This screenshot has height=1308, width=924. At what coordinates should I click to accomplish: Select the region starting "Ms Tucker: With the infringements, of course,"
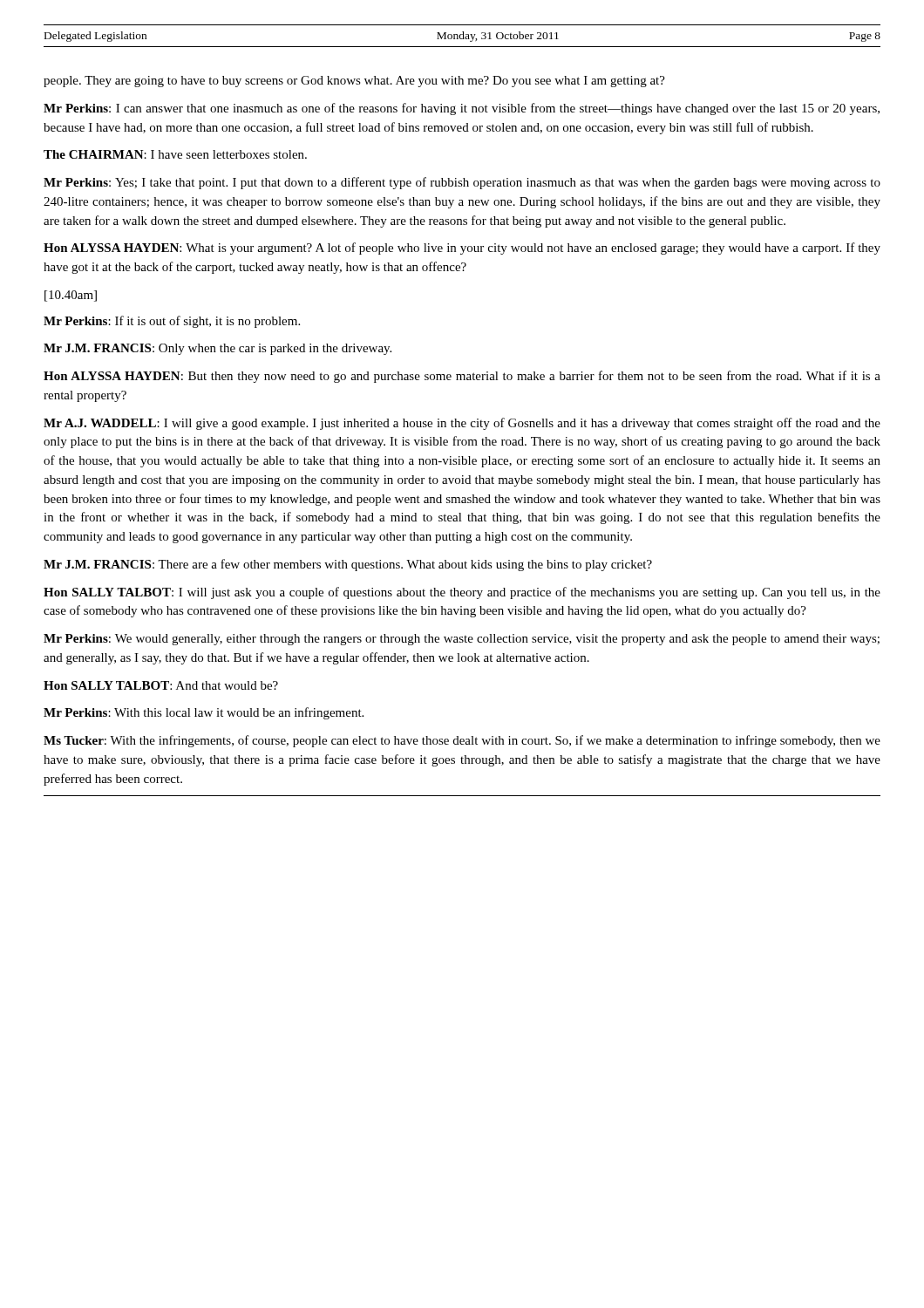coord(462,759)
